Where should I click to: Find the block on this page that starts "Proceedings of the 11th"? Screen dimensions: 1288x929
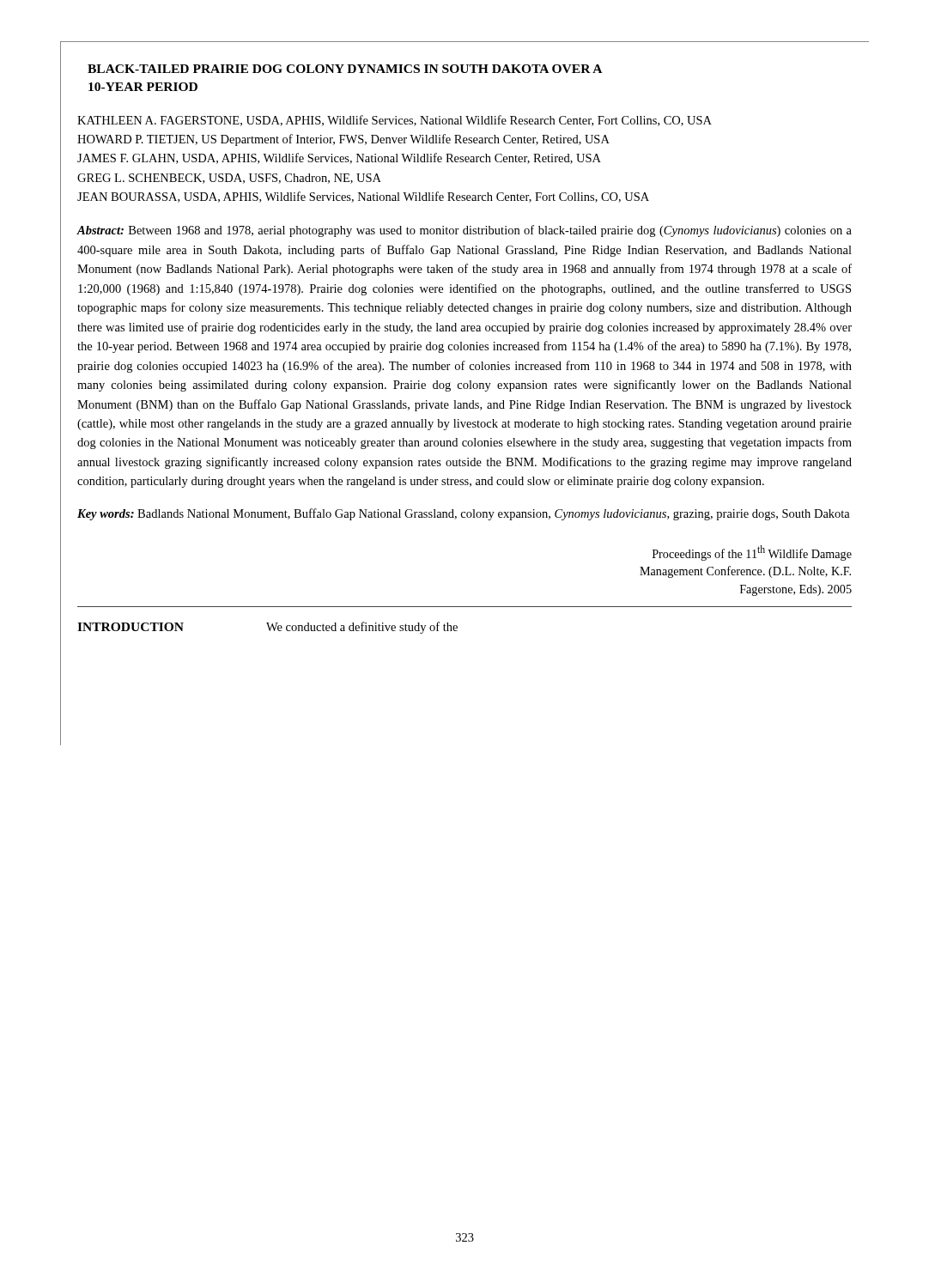746,569
